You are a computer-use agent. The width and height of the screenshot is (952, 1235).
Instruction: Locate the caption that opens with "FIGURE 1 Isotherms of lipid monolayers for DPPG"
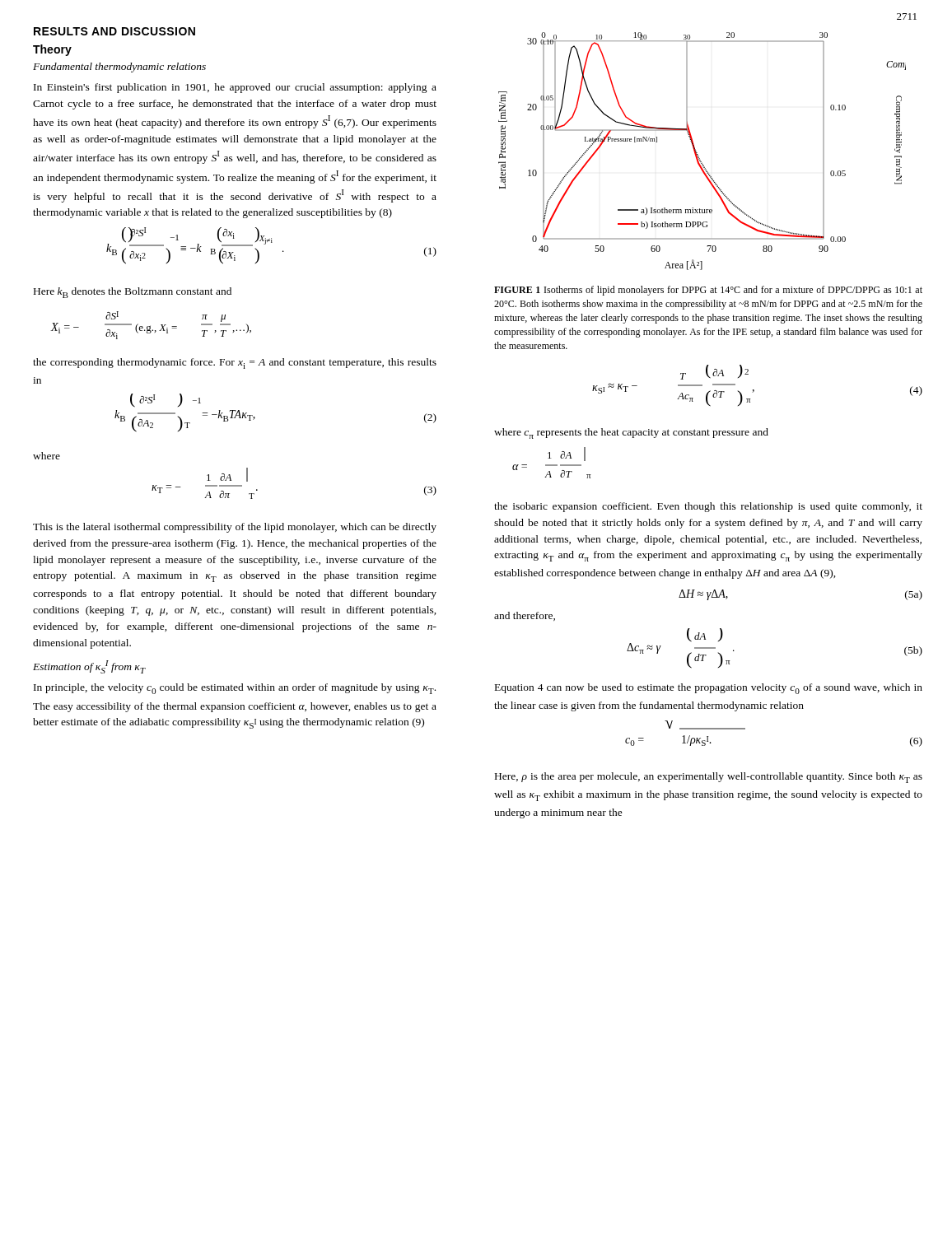pyautogui.click(x=708, y=318)
